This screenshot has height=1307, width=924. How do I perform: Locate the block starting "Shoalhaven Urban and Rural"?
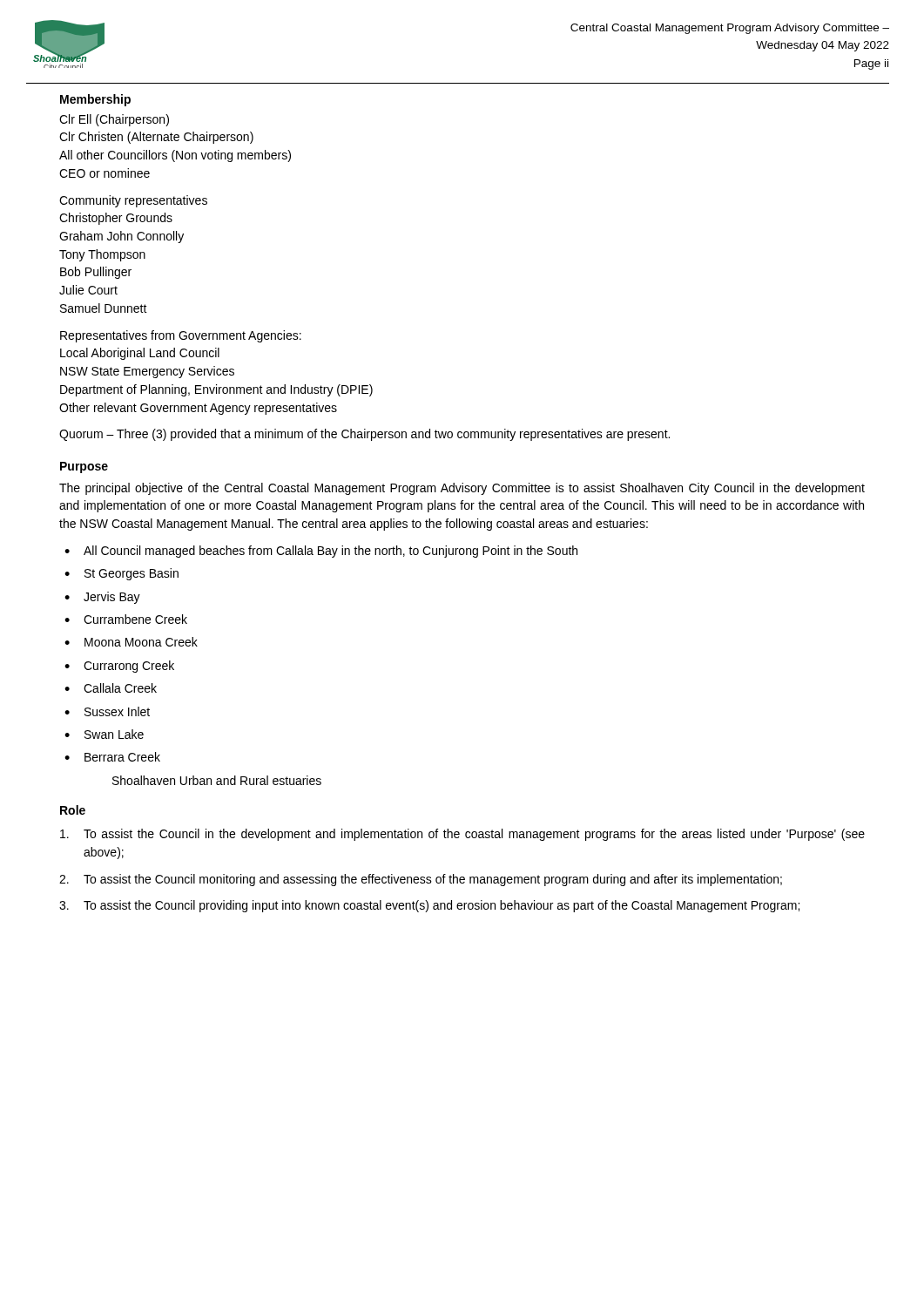(217, 780)
